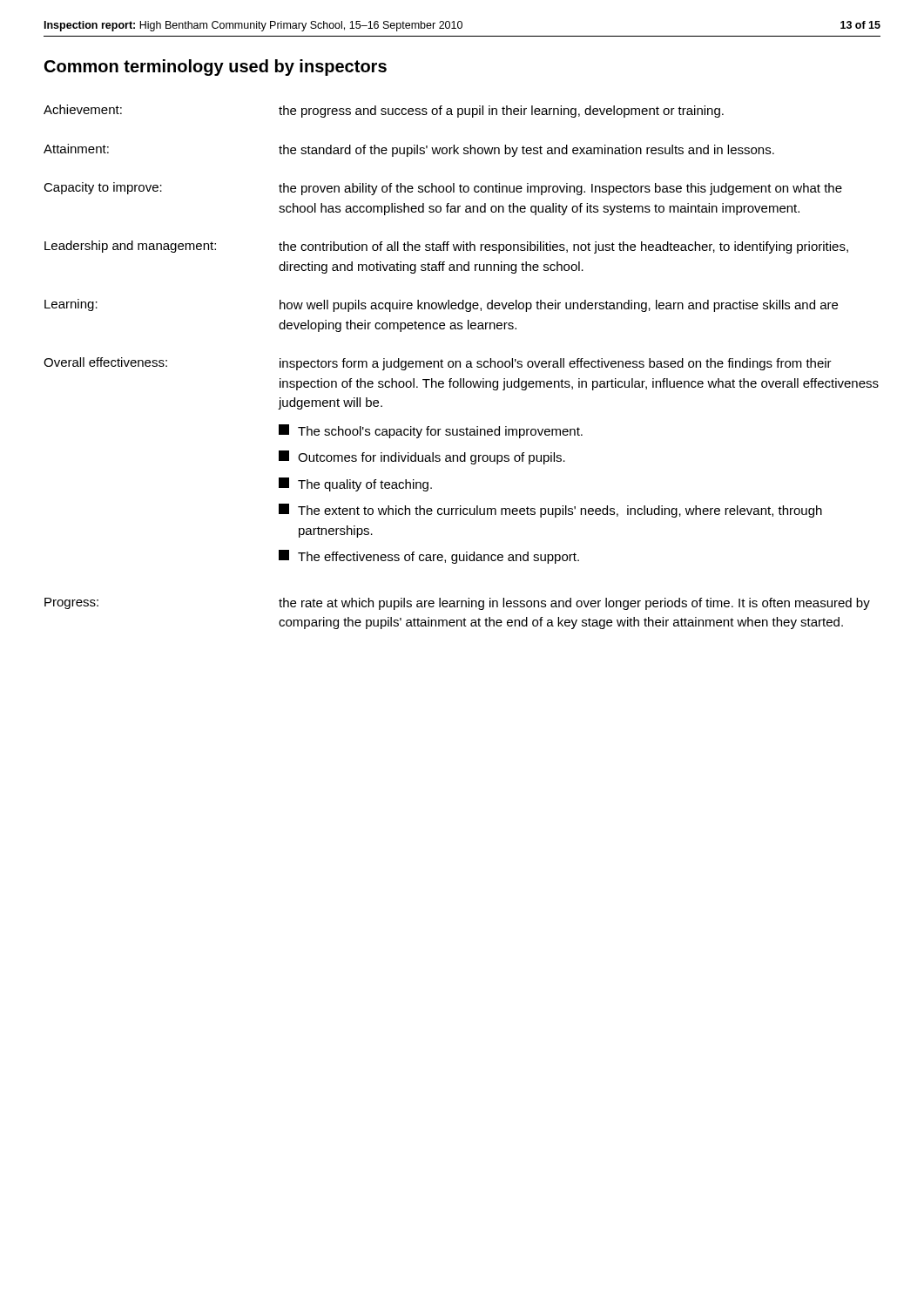924x1307 pixels.
Task: Click on the passage starting "Outcomes for individuals"
Action: 422,458
